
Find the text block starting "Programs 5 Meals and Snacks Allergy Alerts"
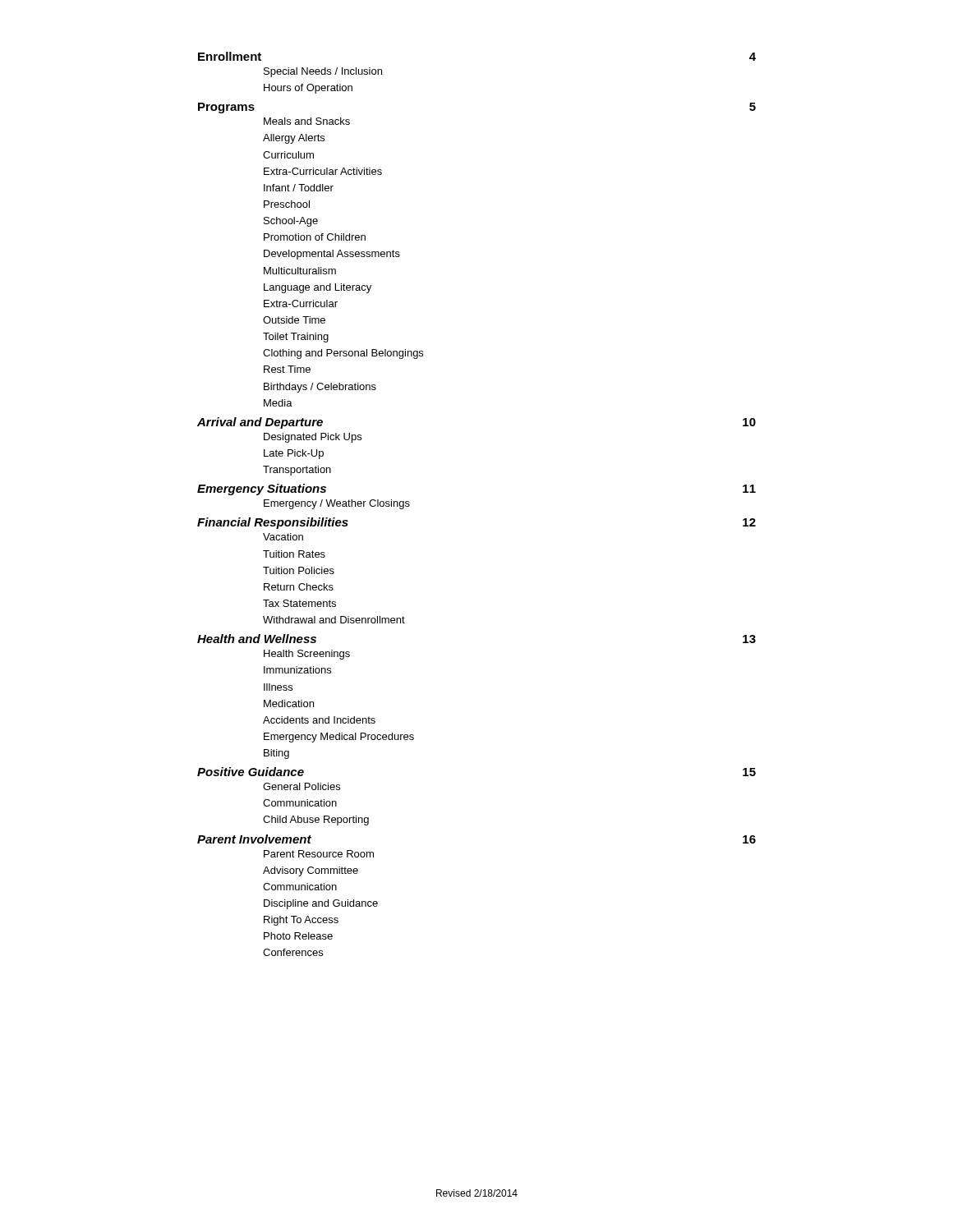point(236,108)
